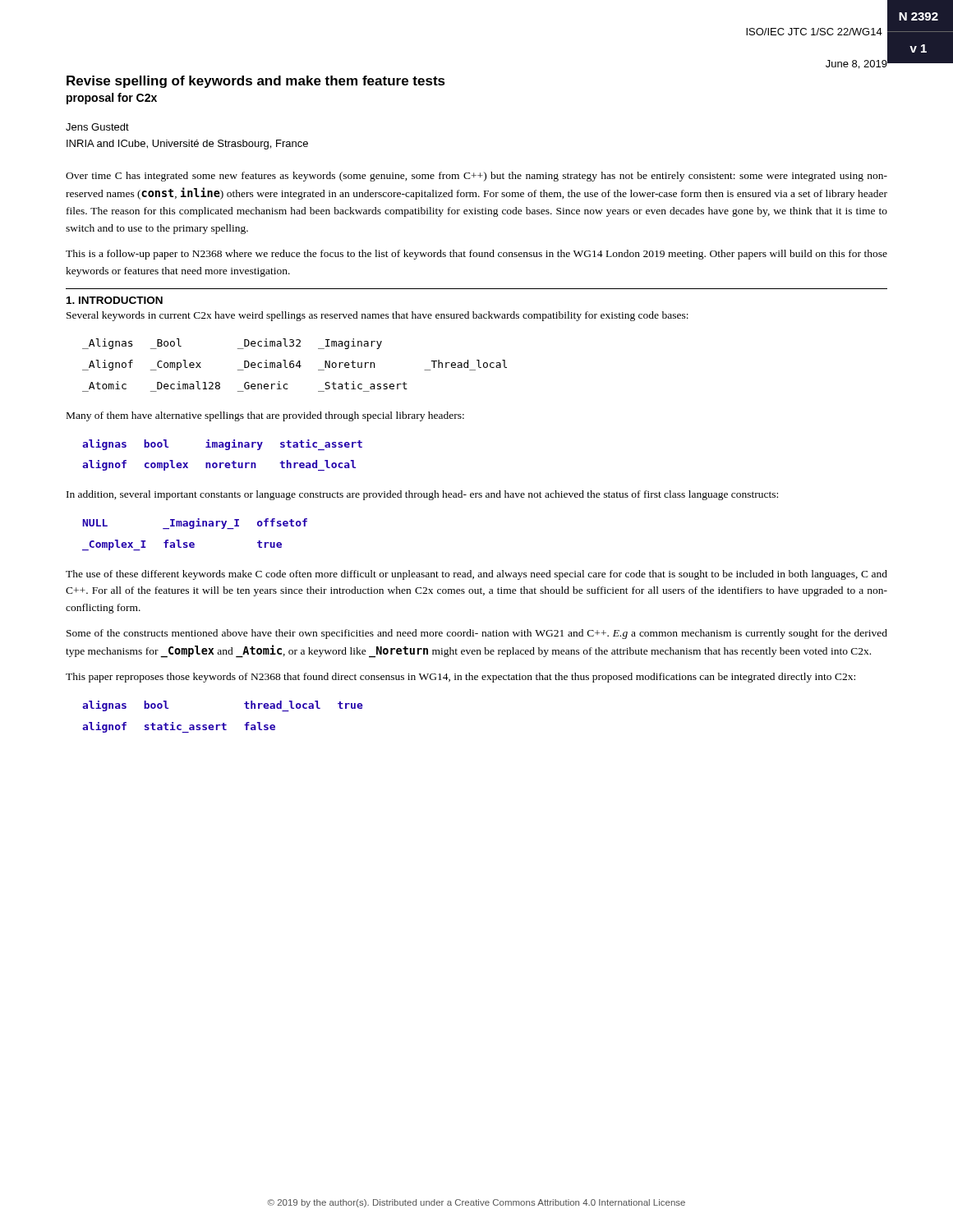Select the table that reads "_Complex"
This screenshot has width=953, height=1232.
tap(476, 366)
